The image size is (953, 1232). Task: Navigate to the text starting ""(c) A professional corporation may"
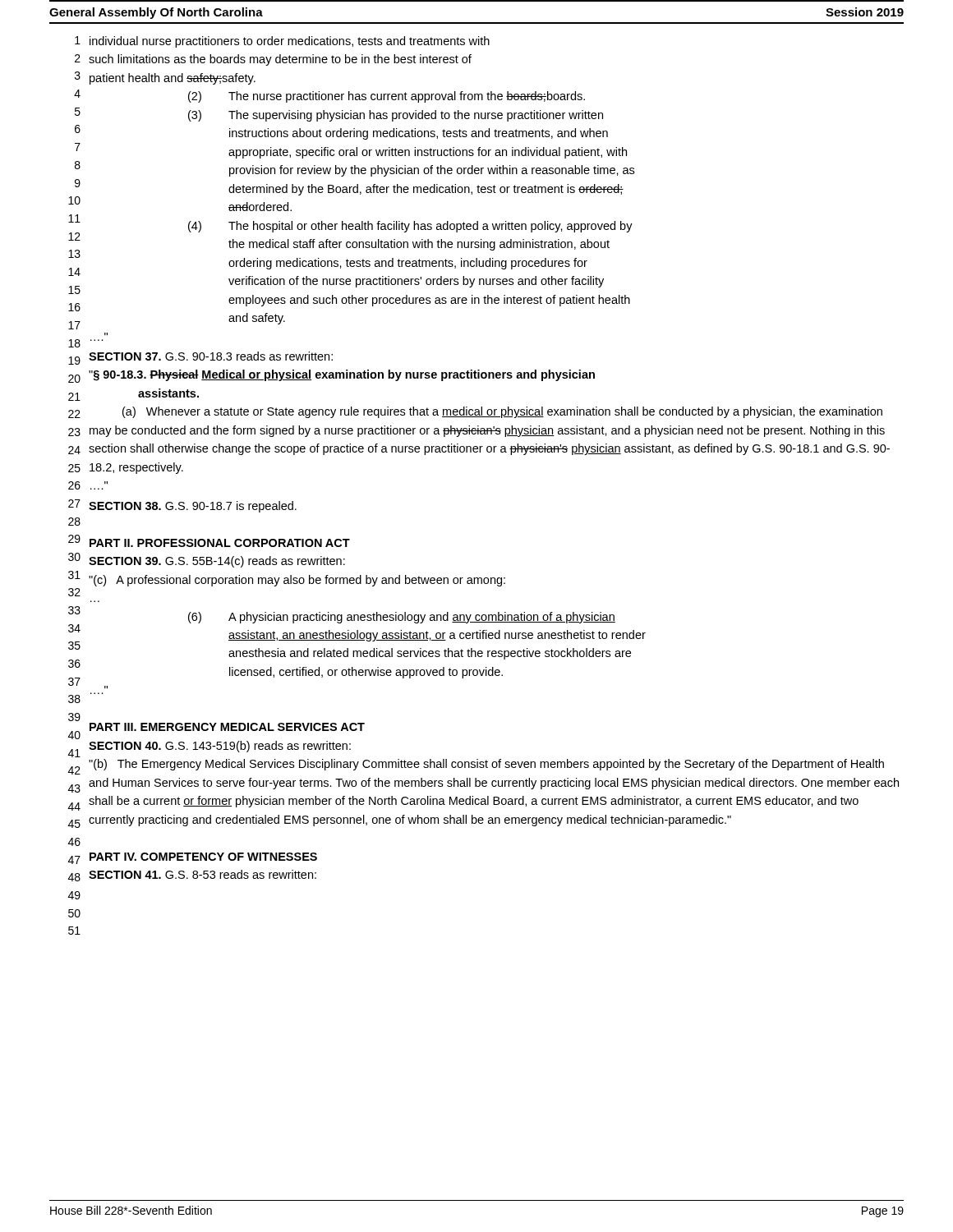(496, 580)
